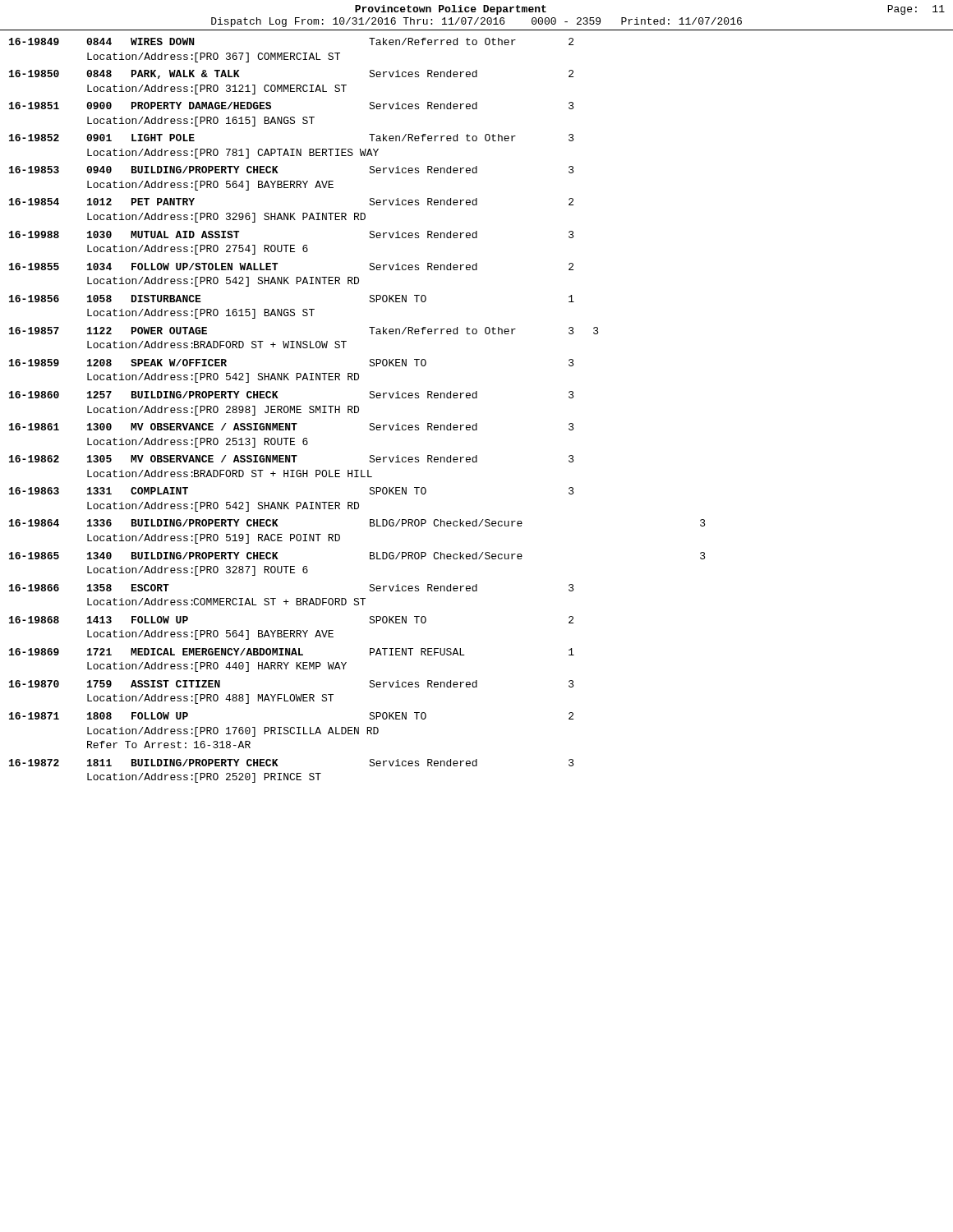The height and width of the screenshot is (1232, 953).
Task: Click the passage that begins "16-19856 1058 DISTURBANCE SPOKEN TO 1 Location/Address: [PRO"
Action: point(292,307)
